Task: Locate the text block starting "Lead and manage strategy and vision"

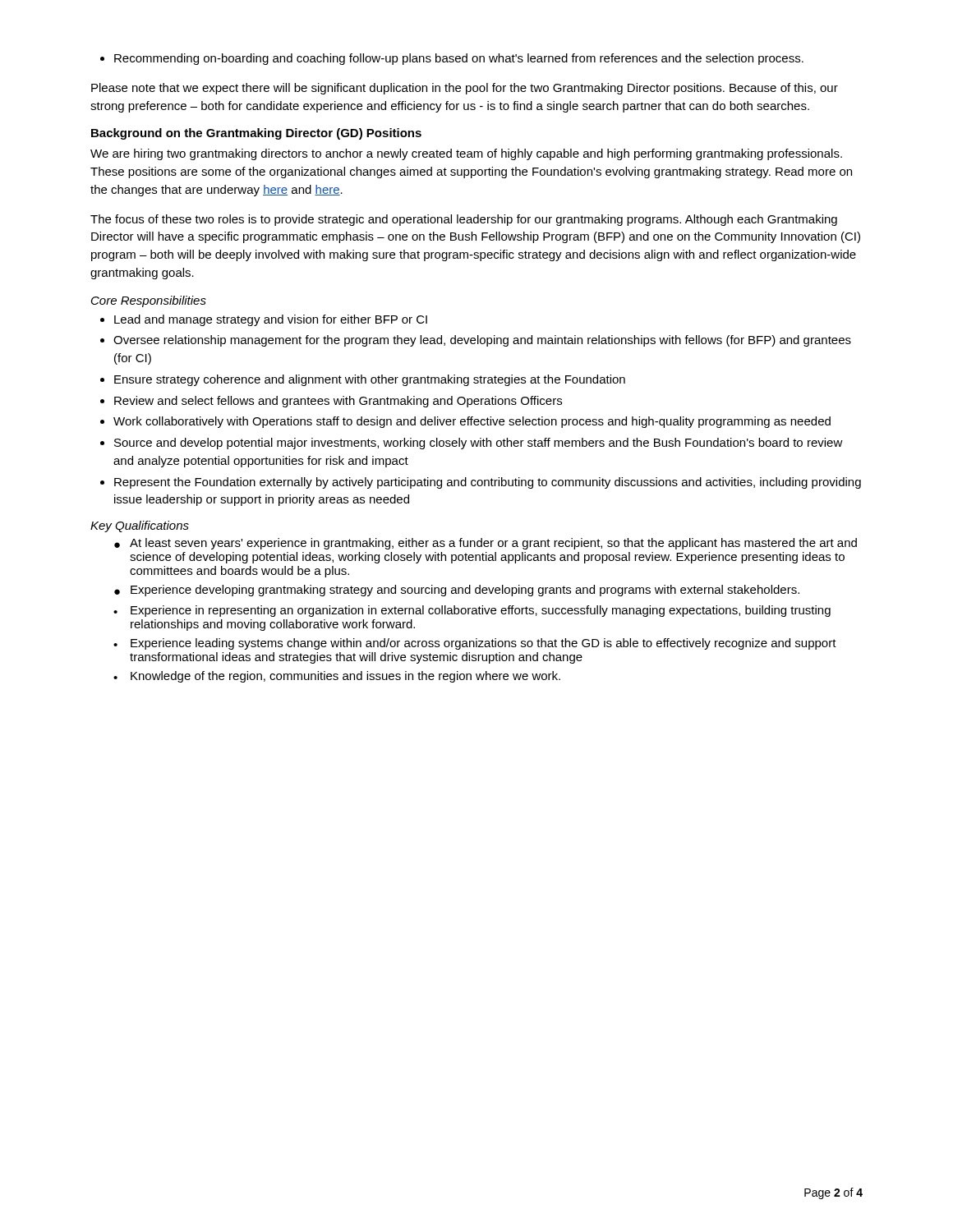Action: 476,409
